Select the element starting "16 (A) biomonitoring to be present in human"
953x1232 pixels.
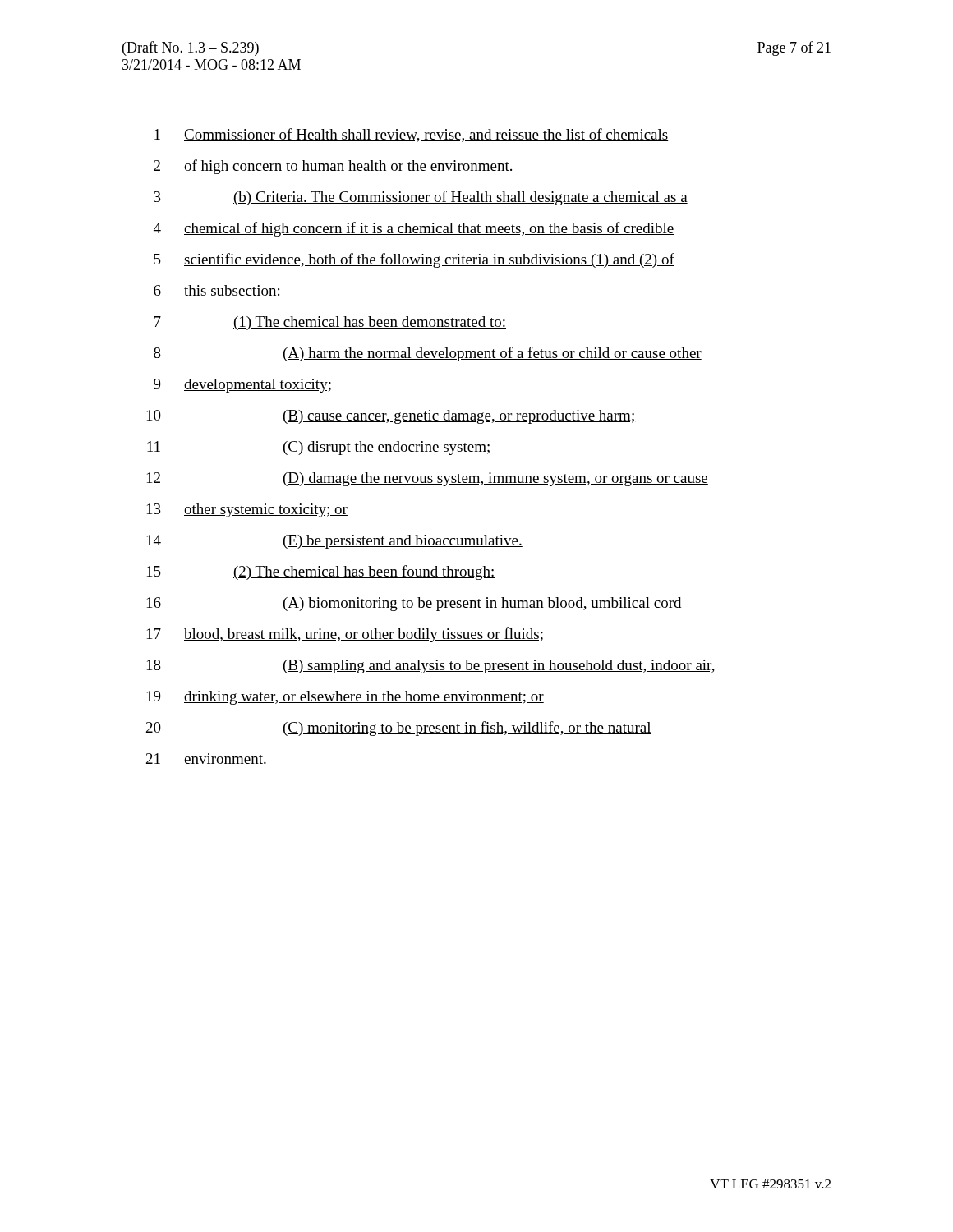click(476, 603)
